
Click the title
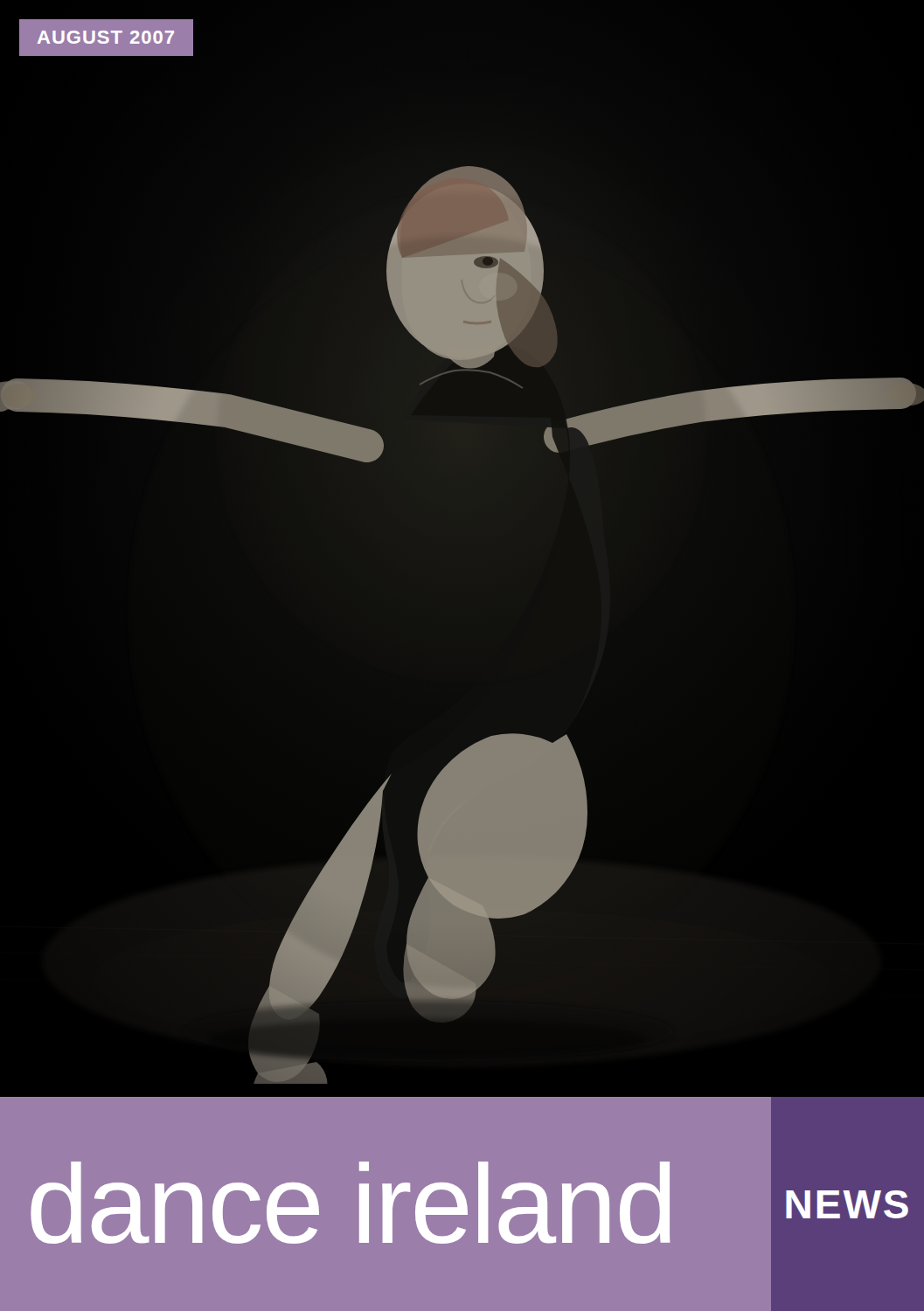[475, 1204]
